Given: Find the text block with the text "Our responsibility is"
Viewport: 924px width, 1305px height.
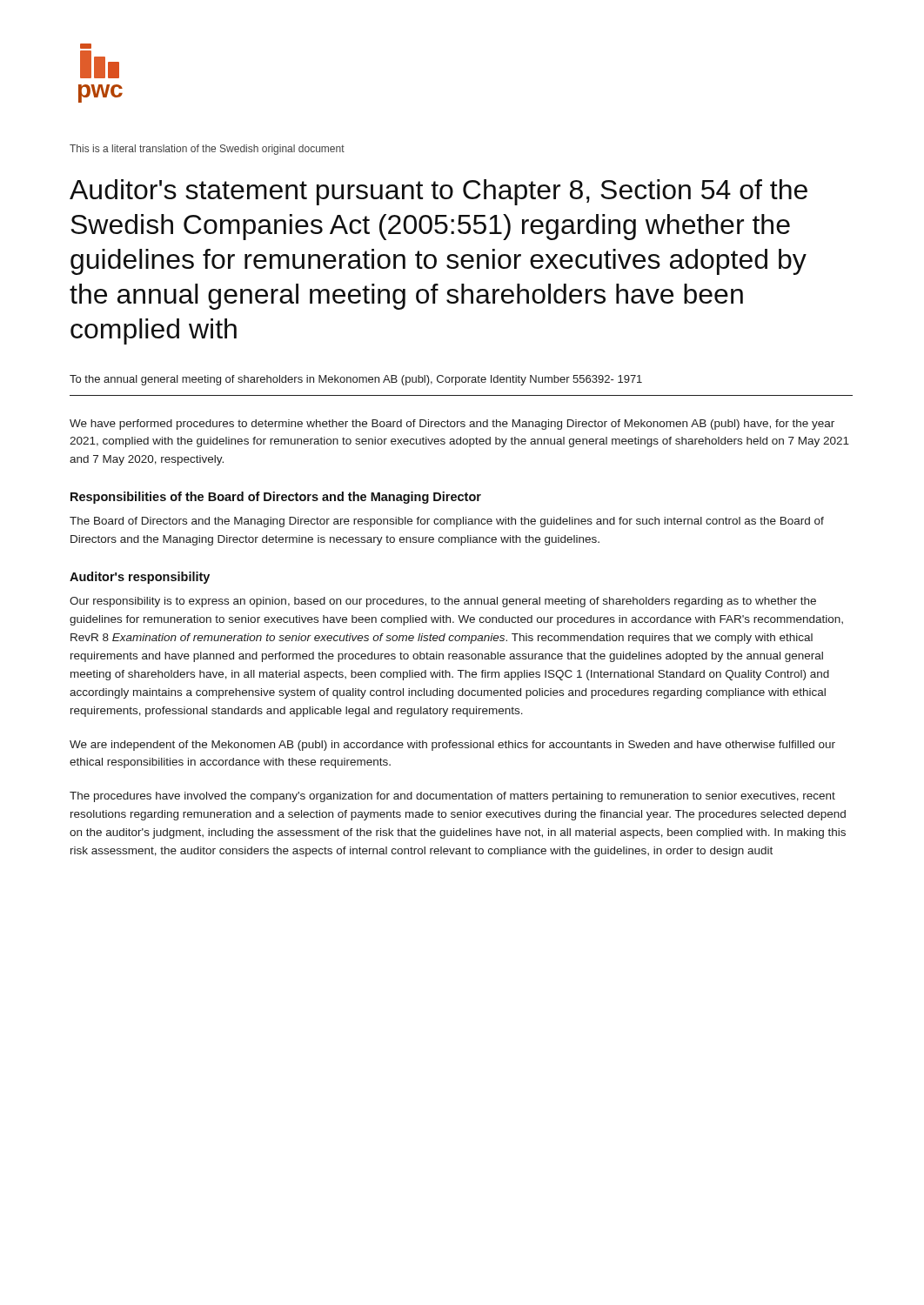Looking at the screenshot, I should coord(457,655).
